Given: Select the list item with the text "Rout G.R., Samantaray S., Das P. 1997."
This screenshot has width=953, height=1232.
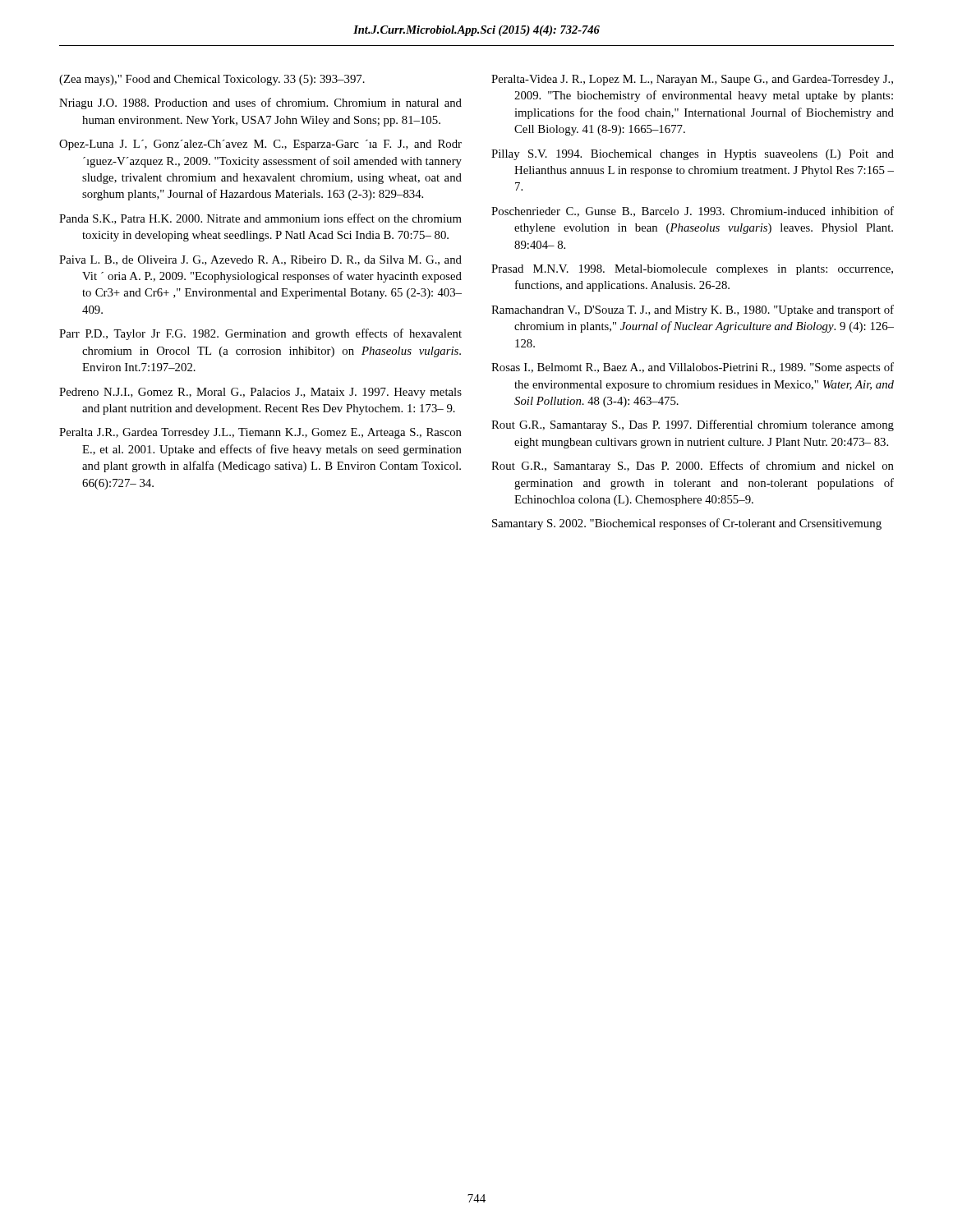Looking at the screenshot, I should tap(693, 433).
